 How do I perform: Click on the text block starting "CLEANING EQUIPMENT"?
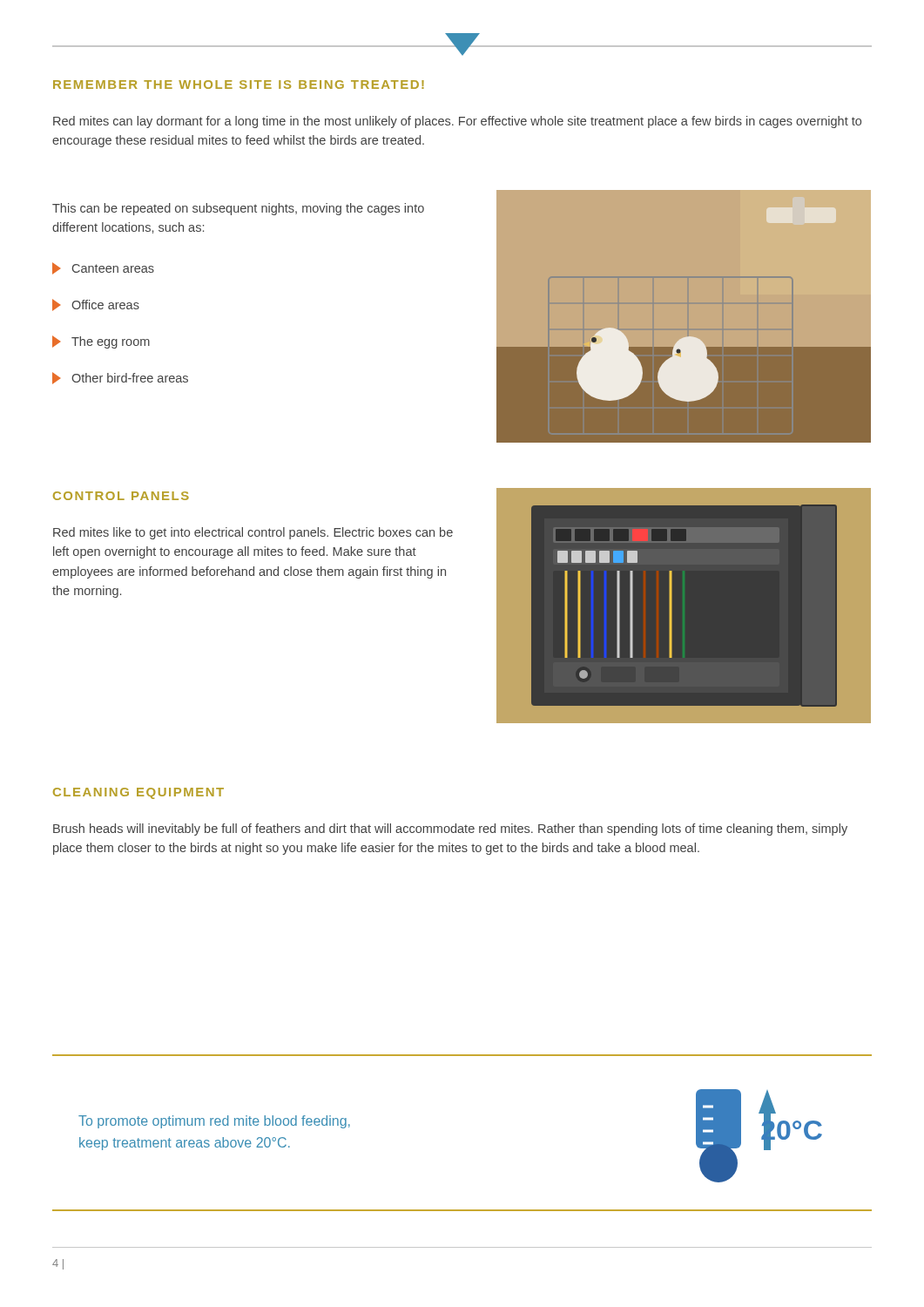[x=139, y=792]
